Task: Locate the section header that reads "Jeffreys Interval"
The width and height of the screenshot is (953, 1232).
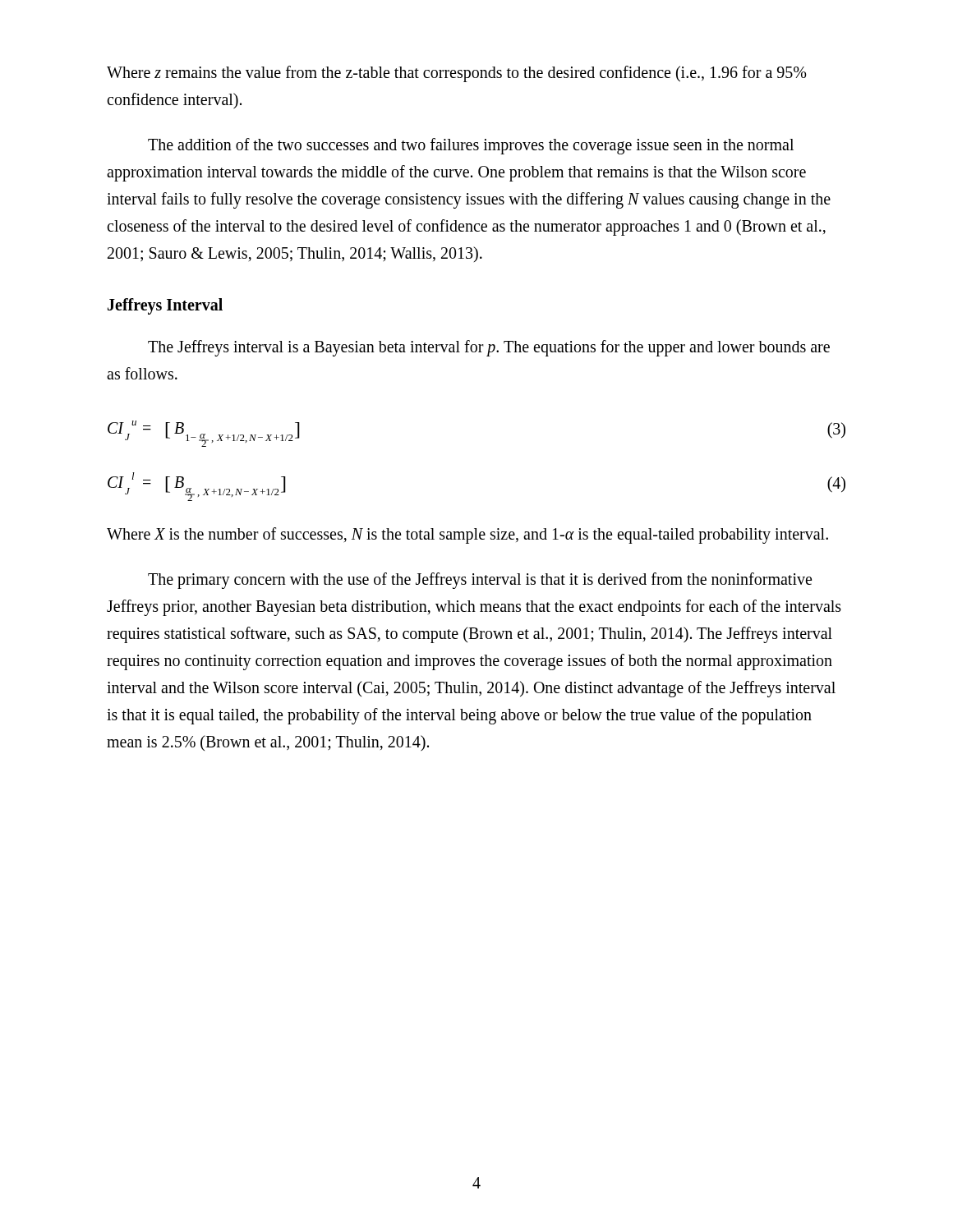Action: coord(165,306)
